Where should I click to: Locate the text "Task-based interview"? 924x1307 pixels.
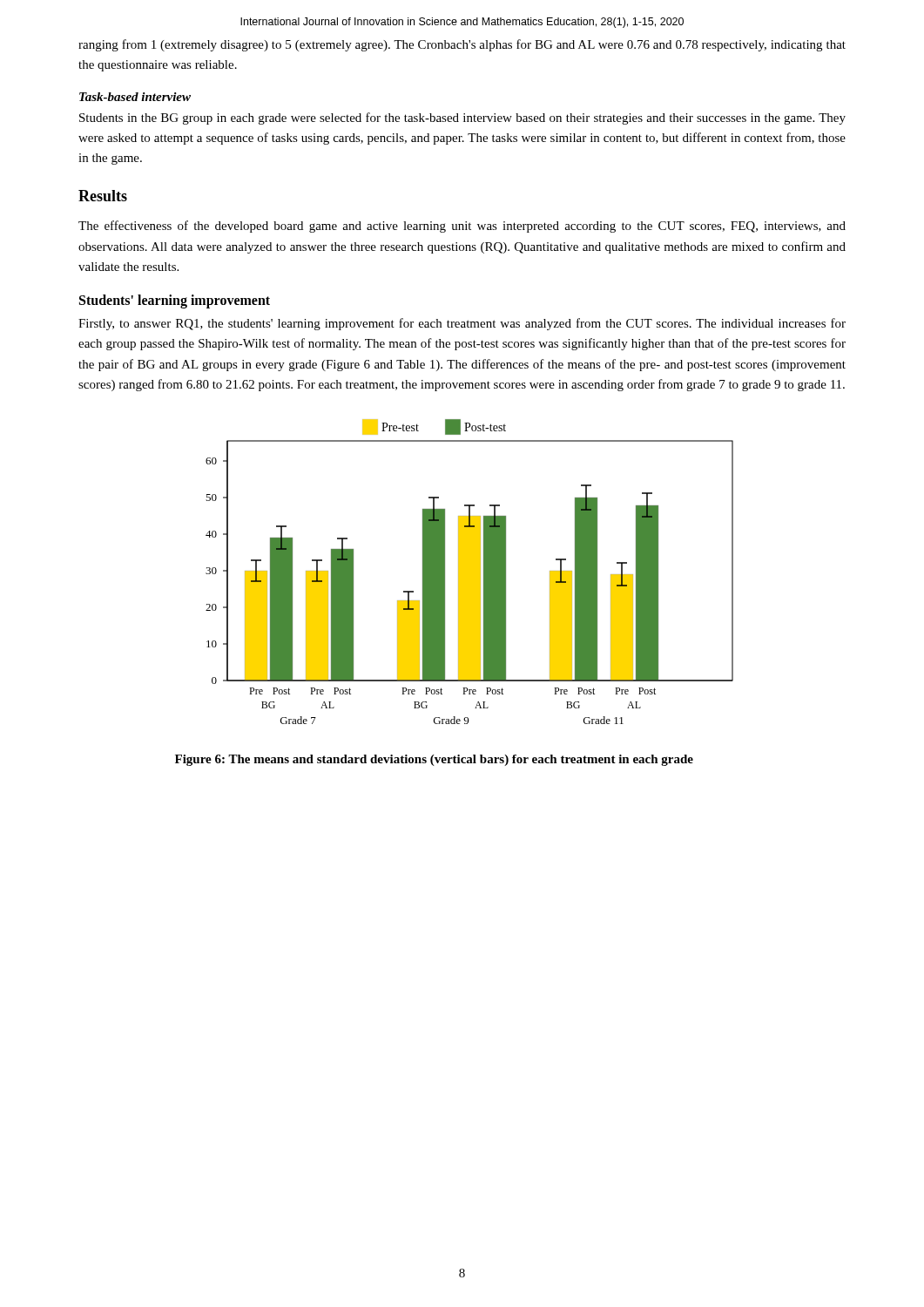point(135,96)
